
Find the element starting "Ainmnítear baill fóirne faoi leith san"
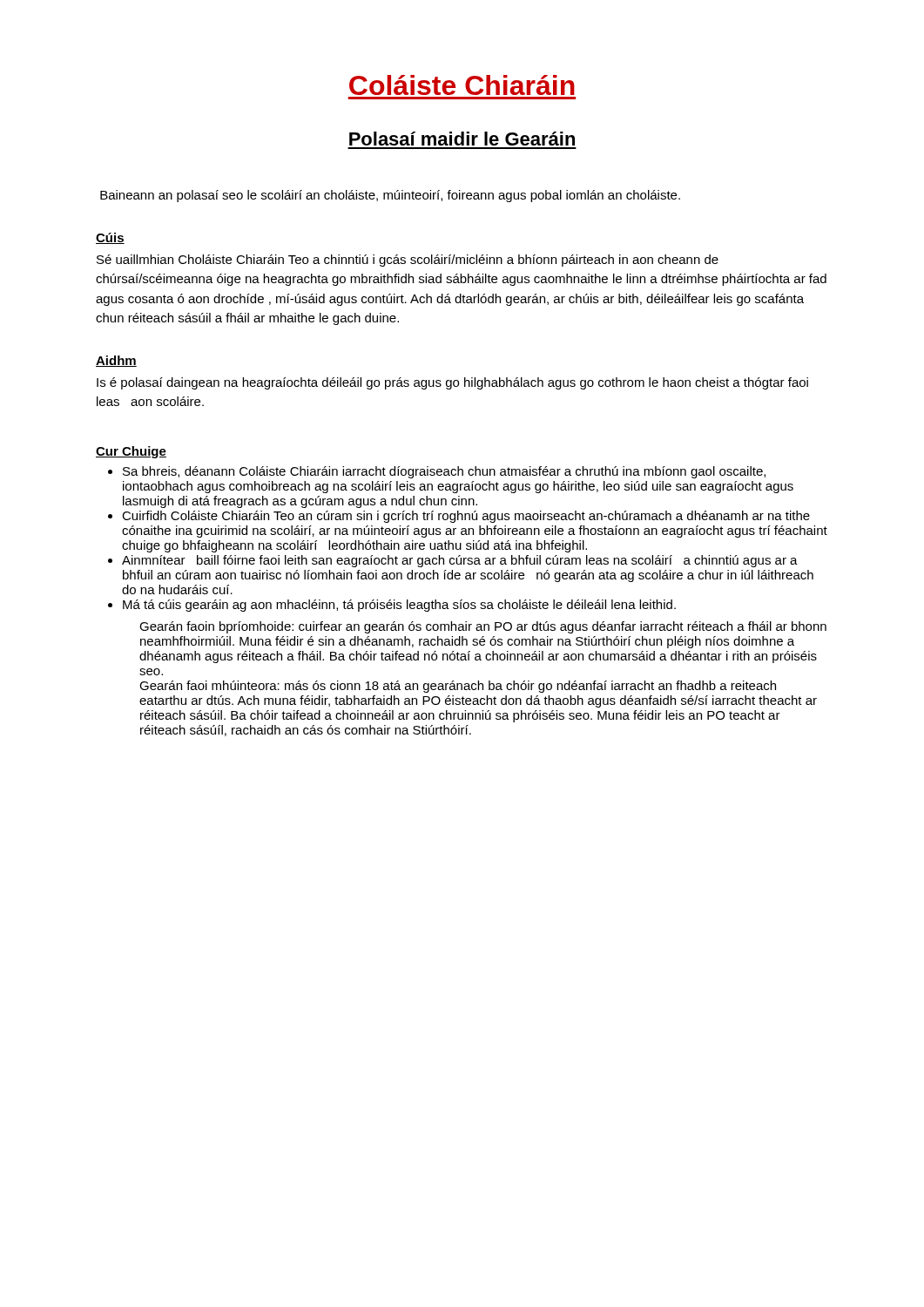(x=475, y=574)
